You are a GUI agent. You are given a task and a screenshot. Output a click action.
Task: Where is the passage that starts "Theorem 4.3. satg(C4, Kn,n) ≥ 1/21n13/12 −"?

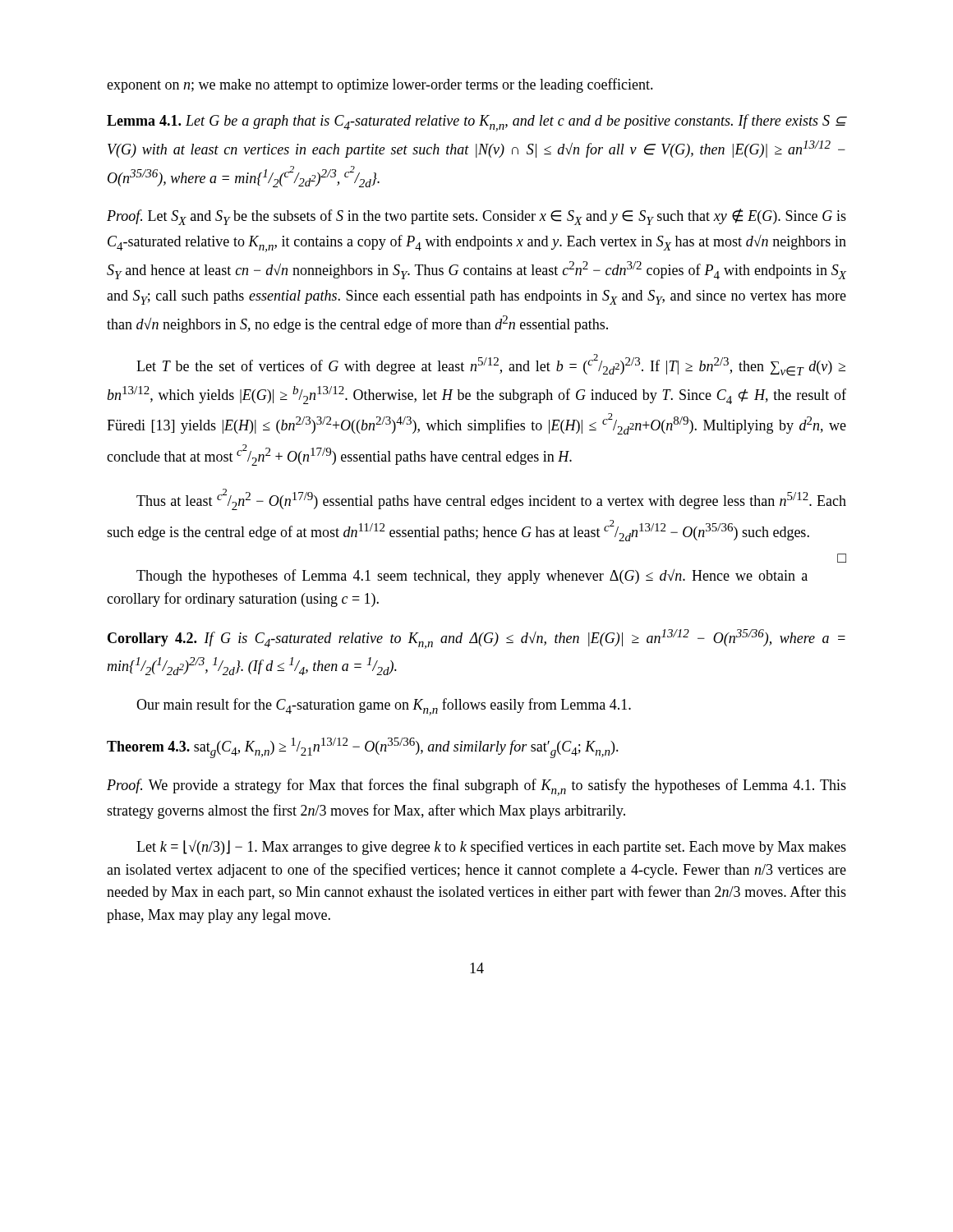(363, 746)
